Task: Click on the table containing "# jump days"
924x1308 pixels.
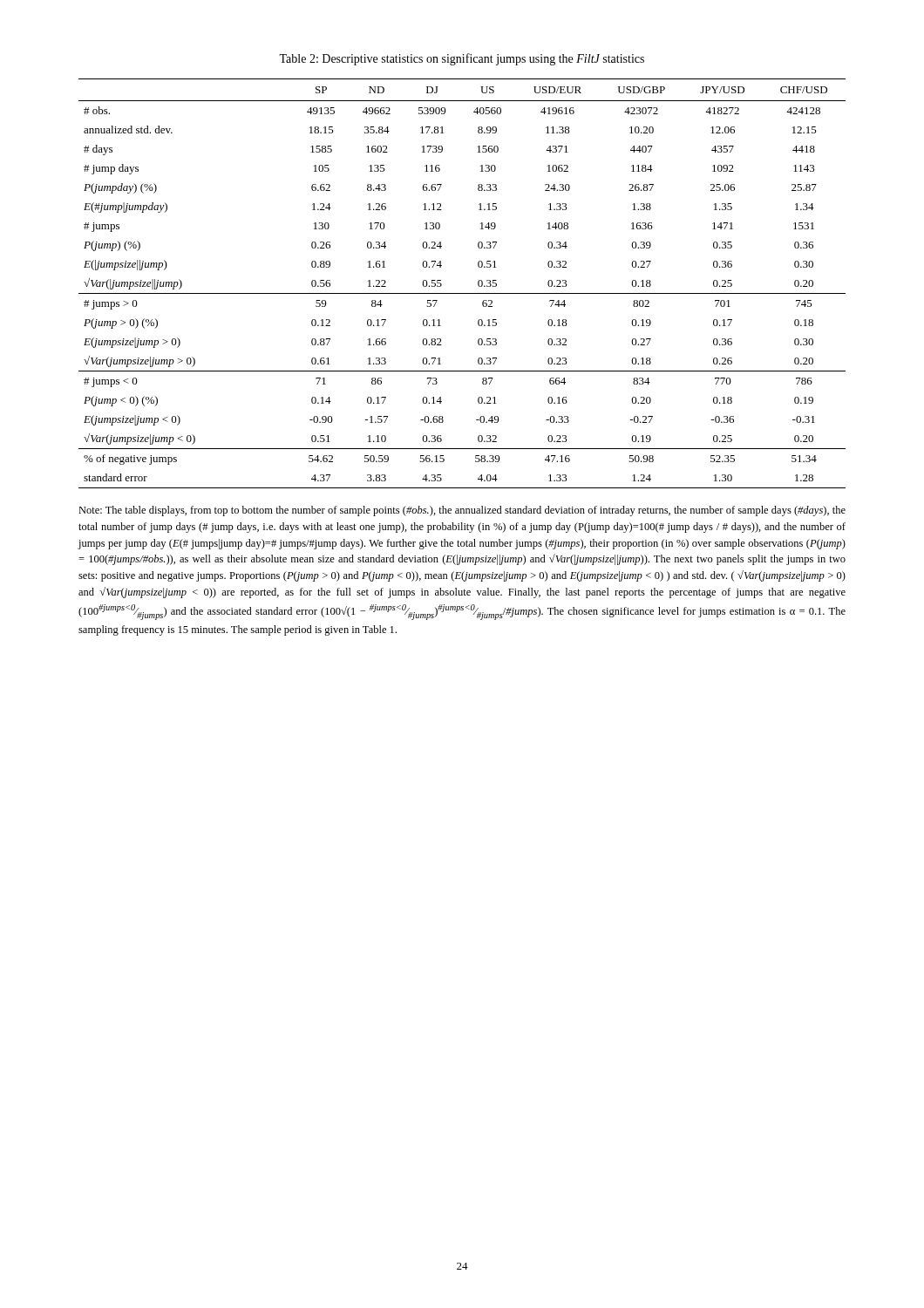Action: tap(462, 283)
